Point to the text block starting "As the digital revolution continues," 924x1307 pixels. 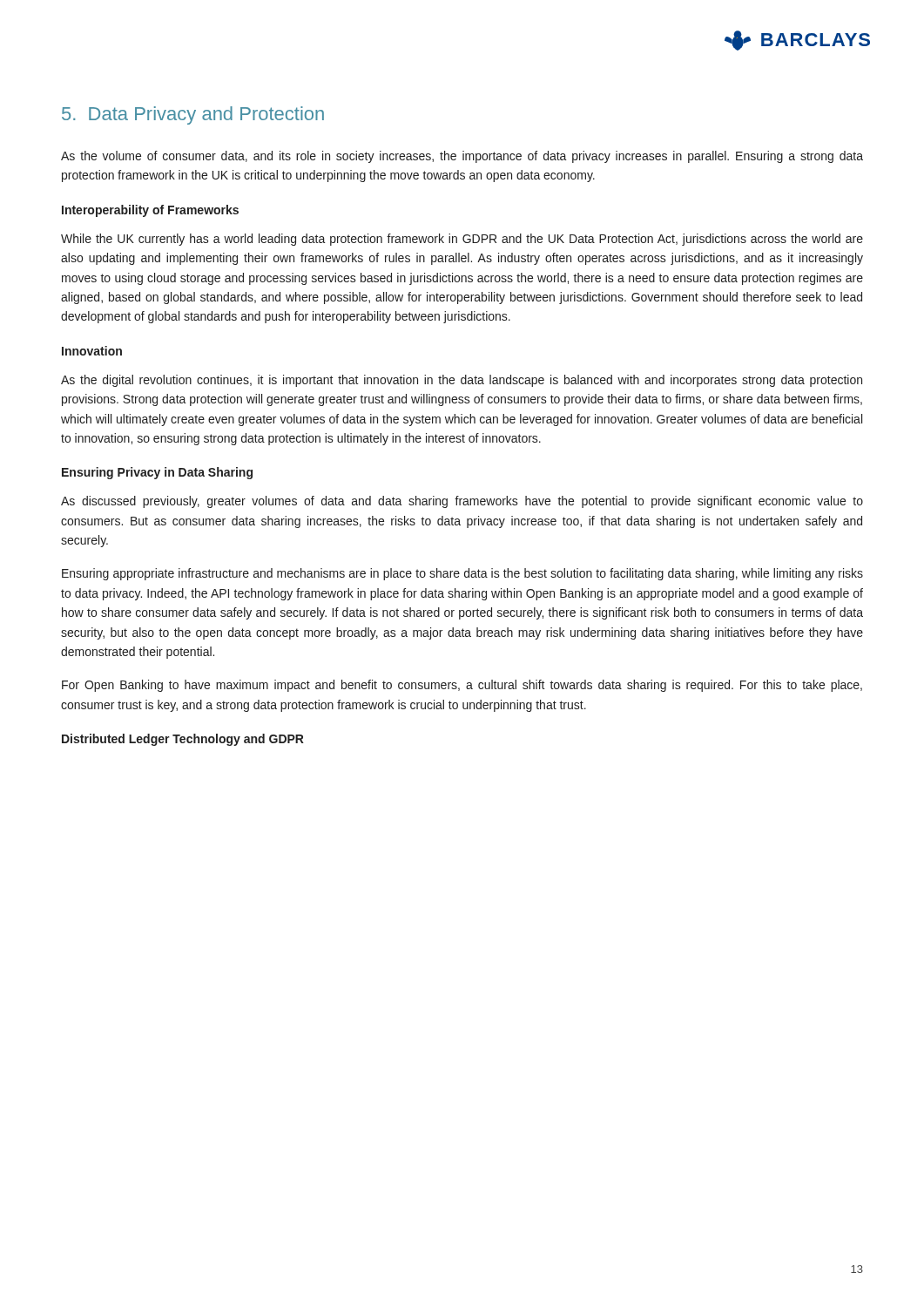pyautogui.click(x=462, y=409)
